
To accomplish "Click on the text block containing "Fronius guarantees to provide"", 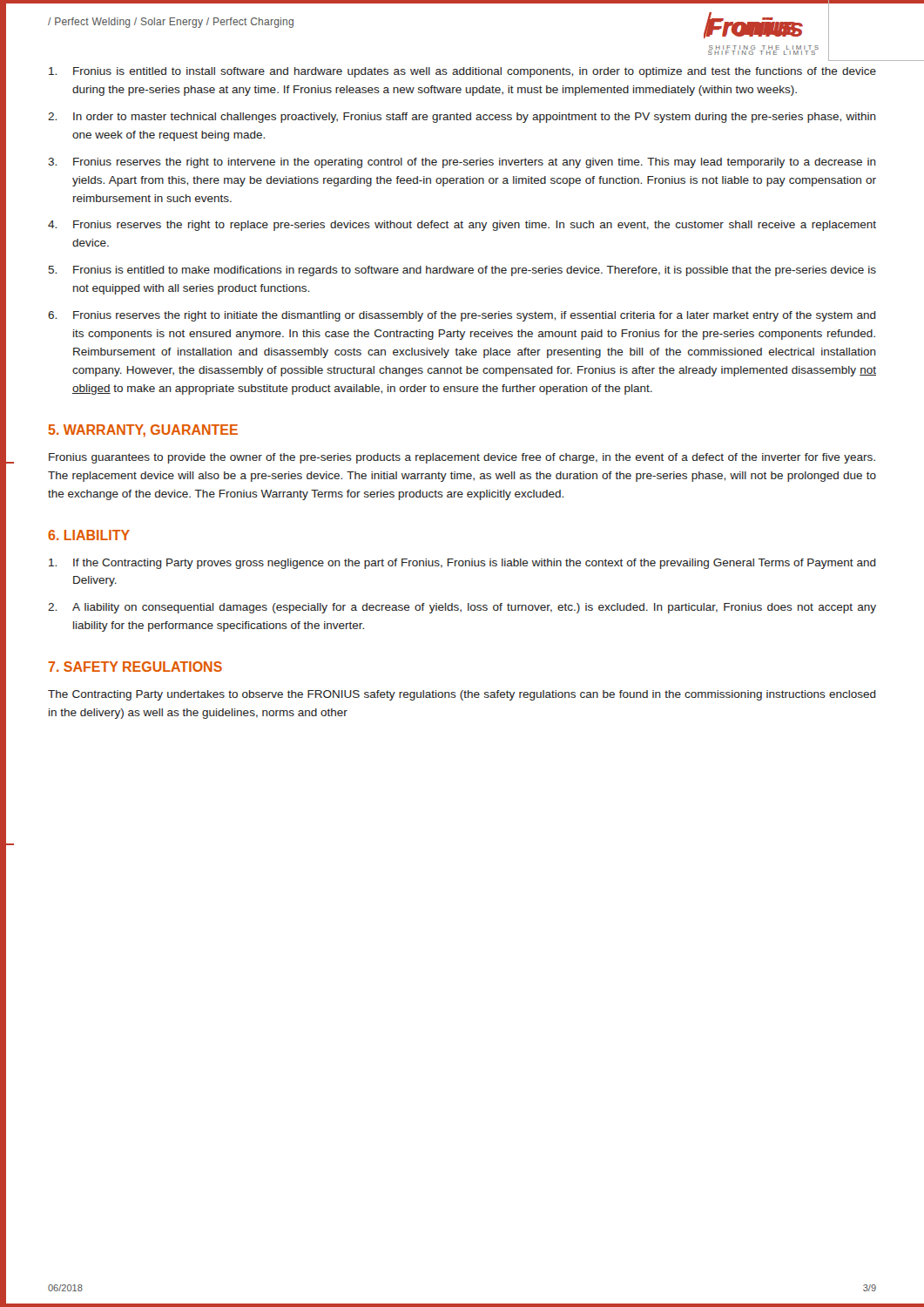I will click(462, 475).
